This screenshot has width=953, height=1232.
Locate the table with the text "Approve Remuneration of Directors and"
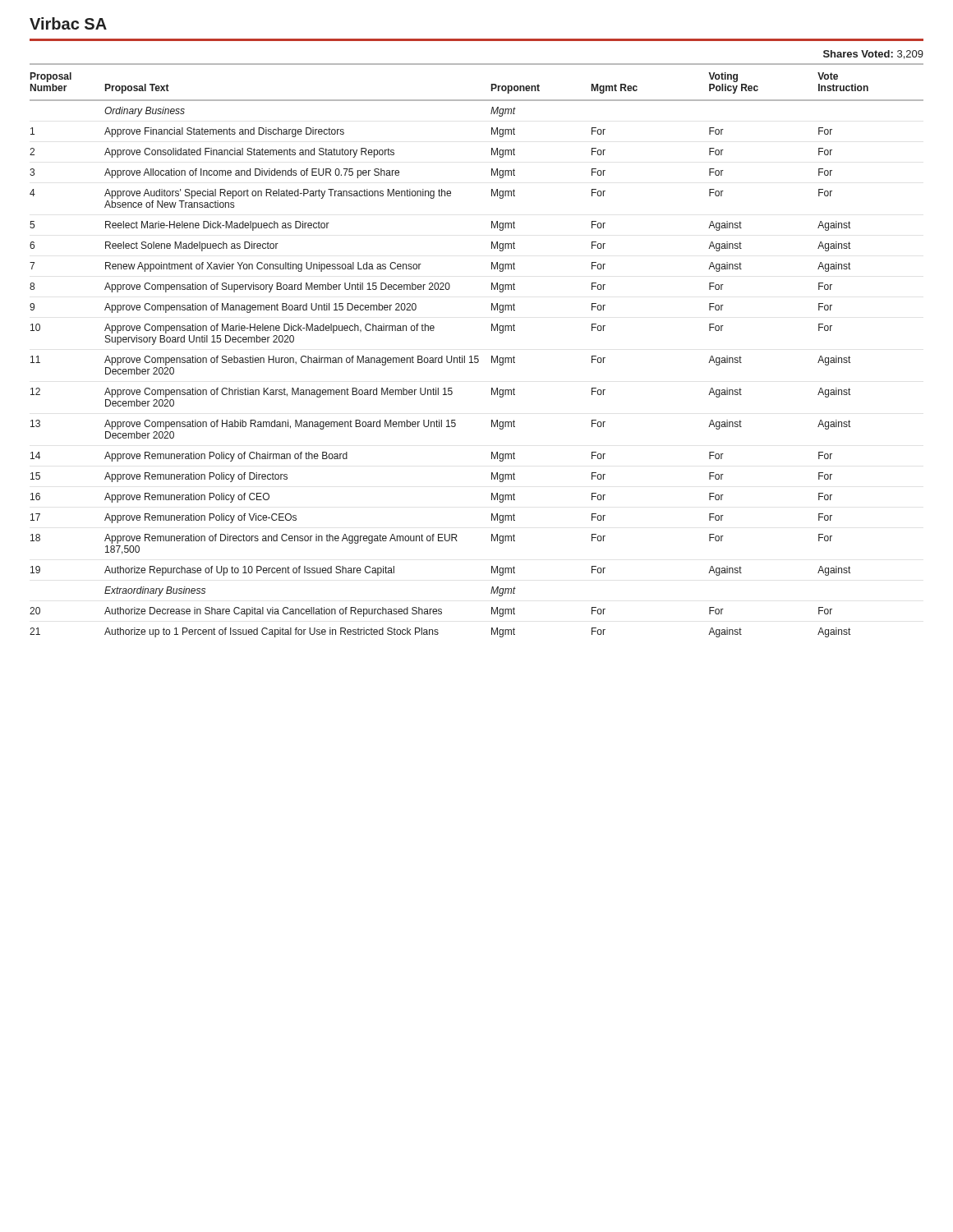[x=476, y=353]
